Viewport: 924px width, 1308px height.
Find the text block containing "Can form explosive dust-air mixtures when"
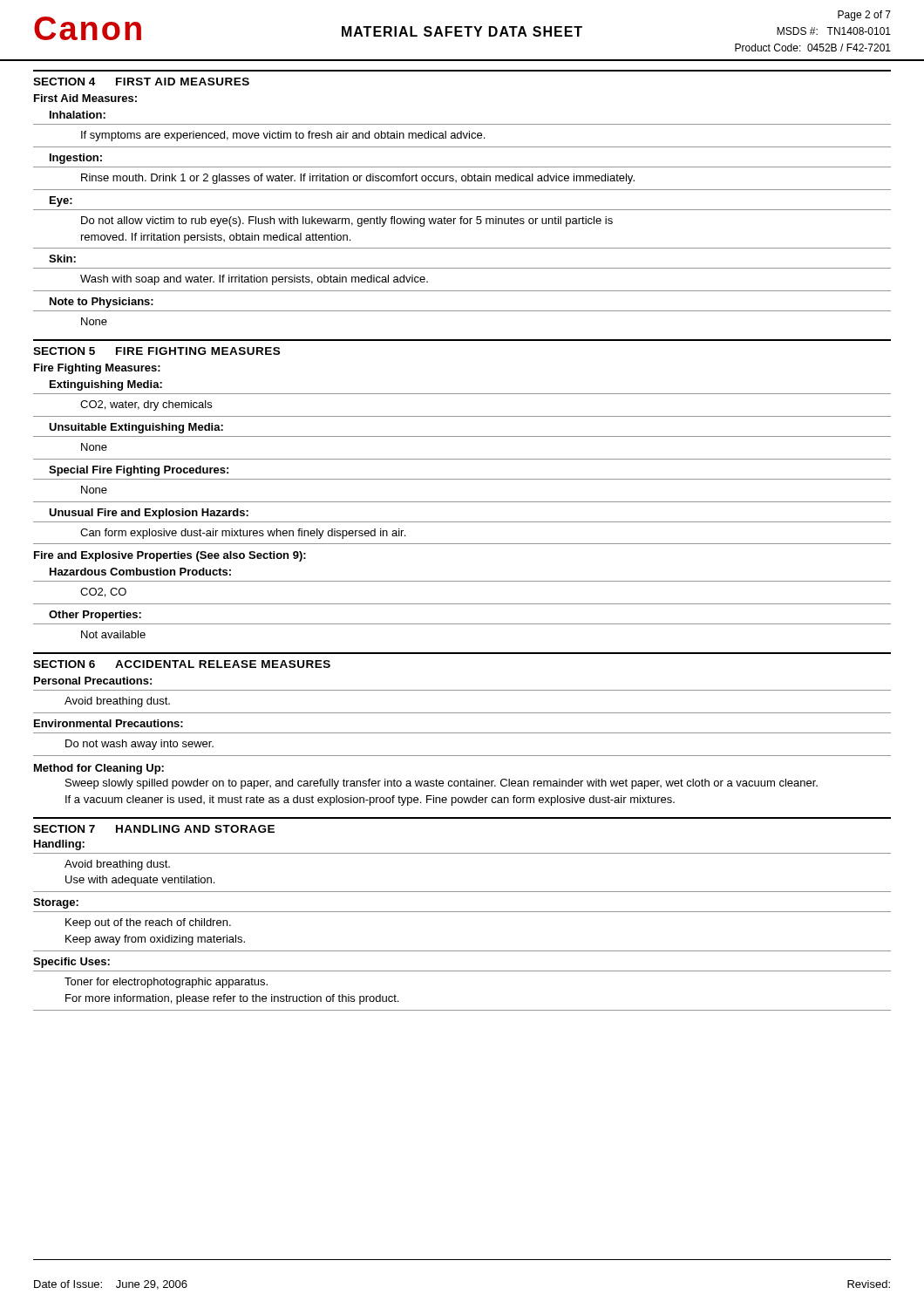[243, 532]
